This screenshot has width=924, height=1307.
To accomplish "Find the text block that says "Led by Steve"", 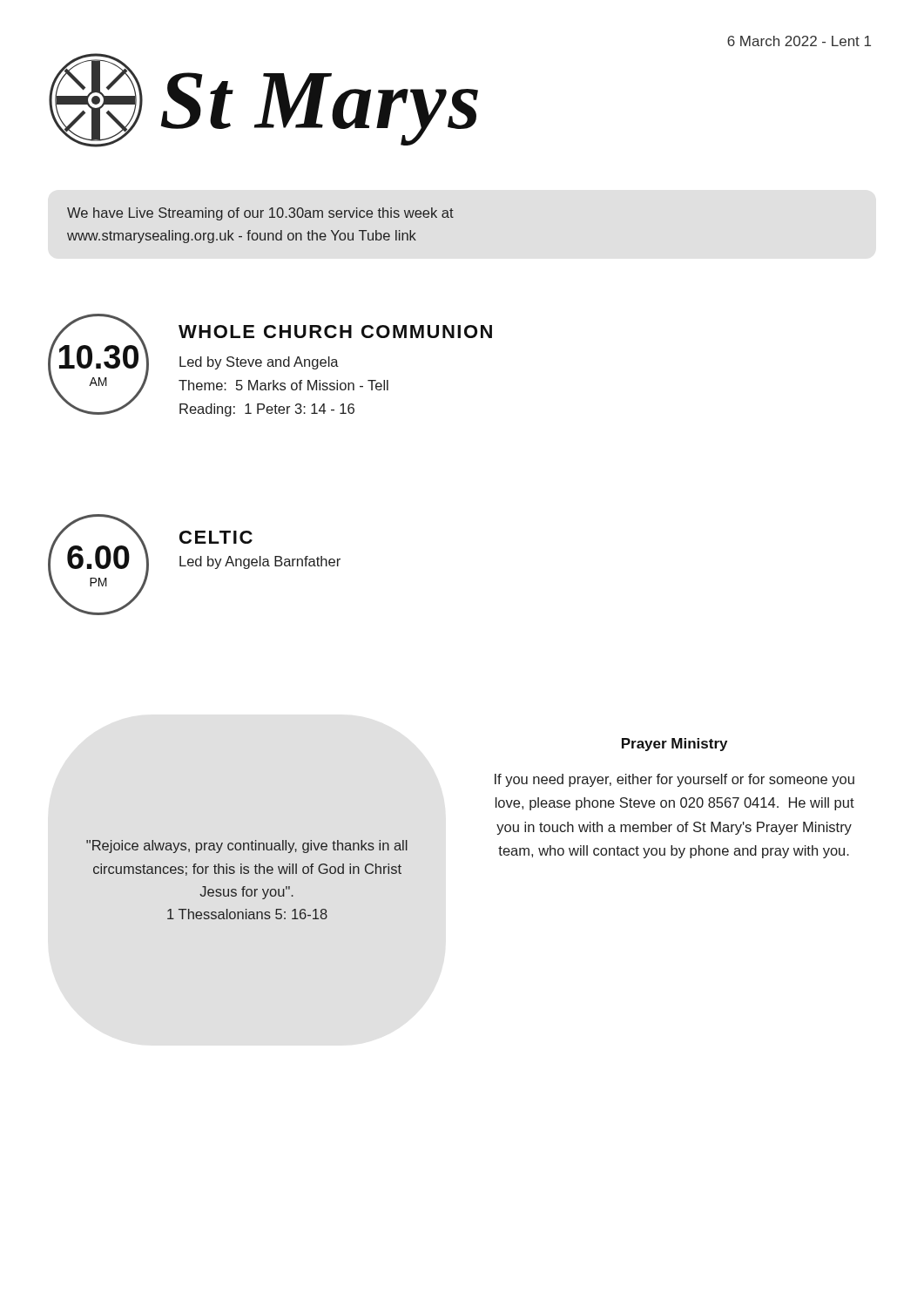I will [337, 386].
